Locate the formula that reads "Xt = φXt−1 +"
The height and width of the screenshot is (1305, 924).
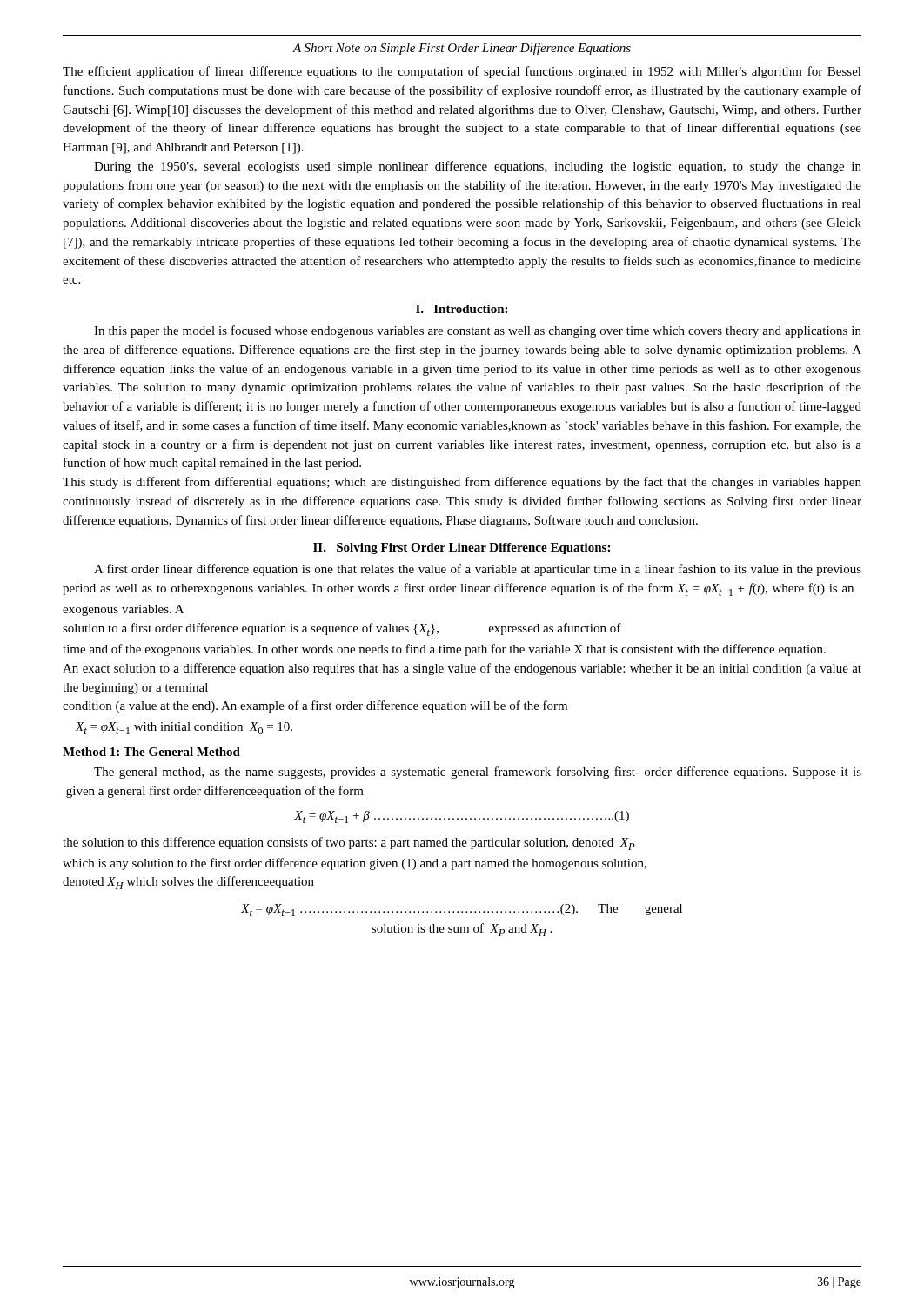(x=462, y=816)
